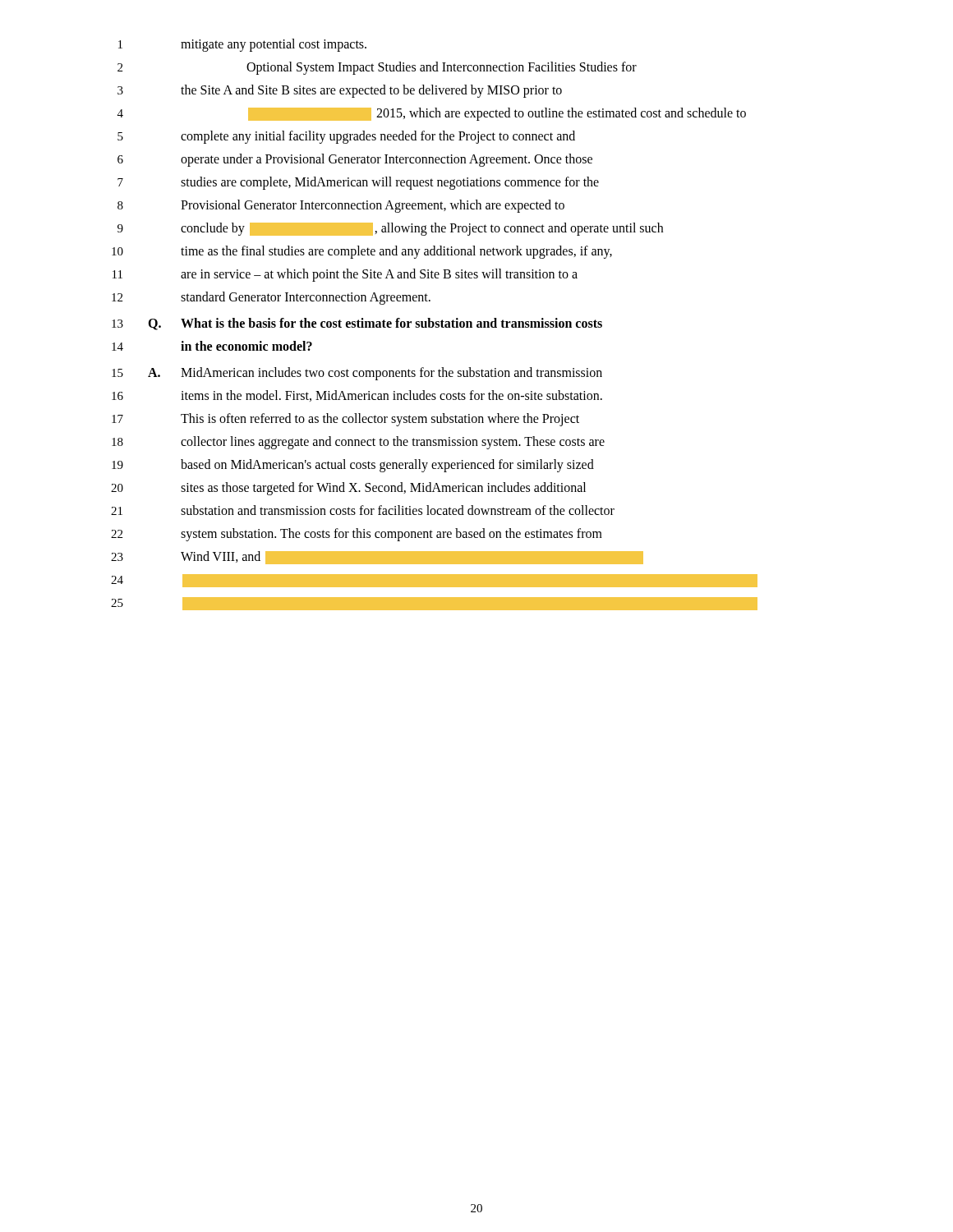Find the block starting "13 Q. What is the basis"
This screenshot has width=953, height=1232.
click(x=485, y=324)
